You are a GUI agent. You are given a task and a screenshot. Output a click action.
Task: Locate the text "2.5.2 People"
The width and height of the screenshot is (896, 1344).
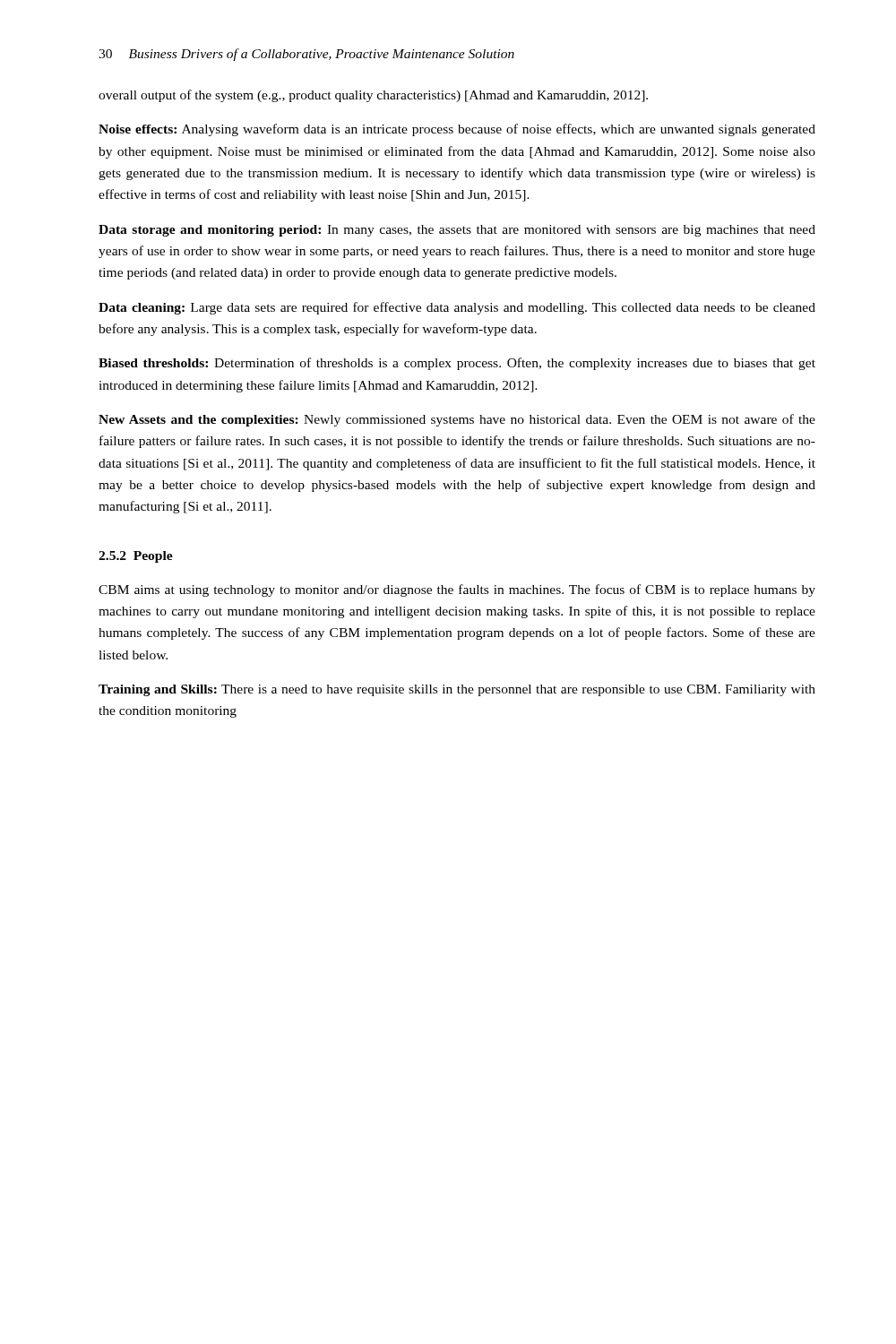136,555
